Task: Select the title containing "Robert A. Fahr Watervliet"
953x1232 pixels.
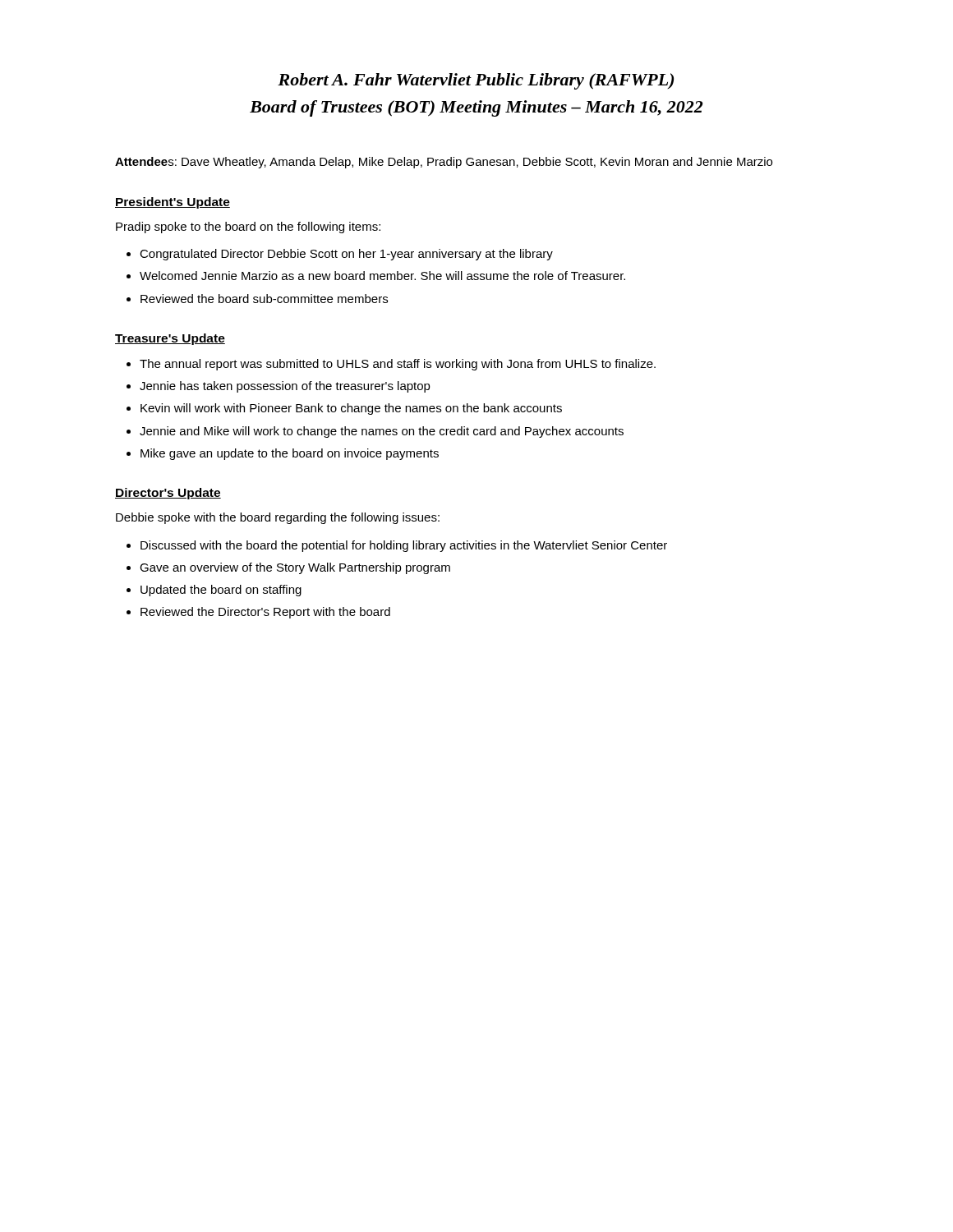Action: (x=476, y=93)
